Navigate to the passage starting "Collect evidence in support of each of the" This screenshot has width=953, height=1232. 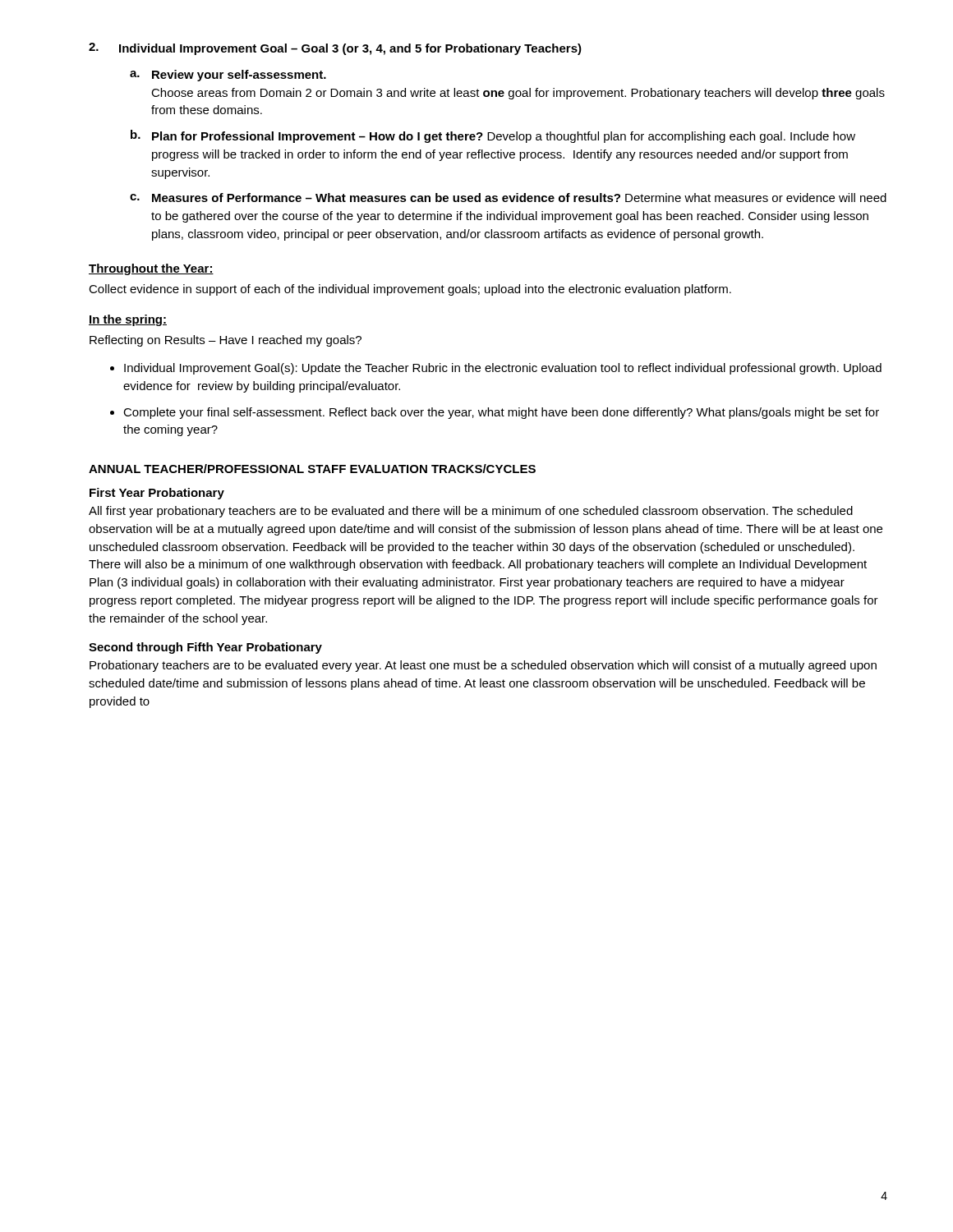point(410,288)
